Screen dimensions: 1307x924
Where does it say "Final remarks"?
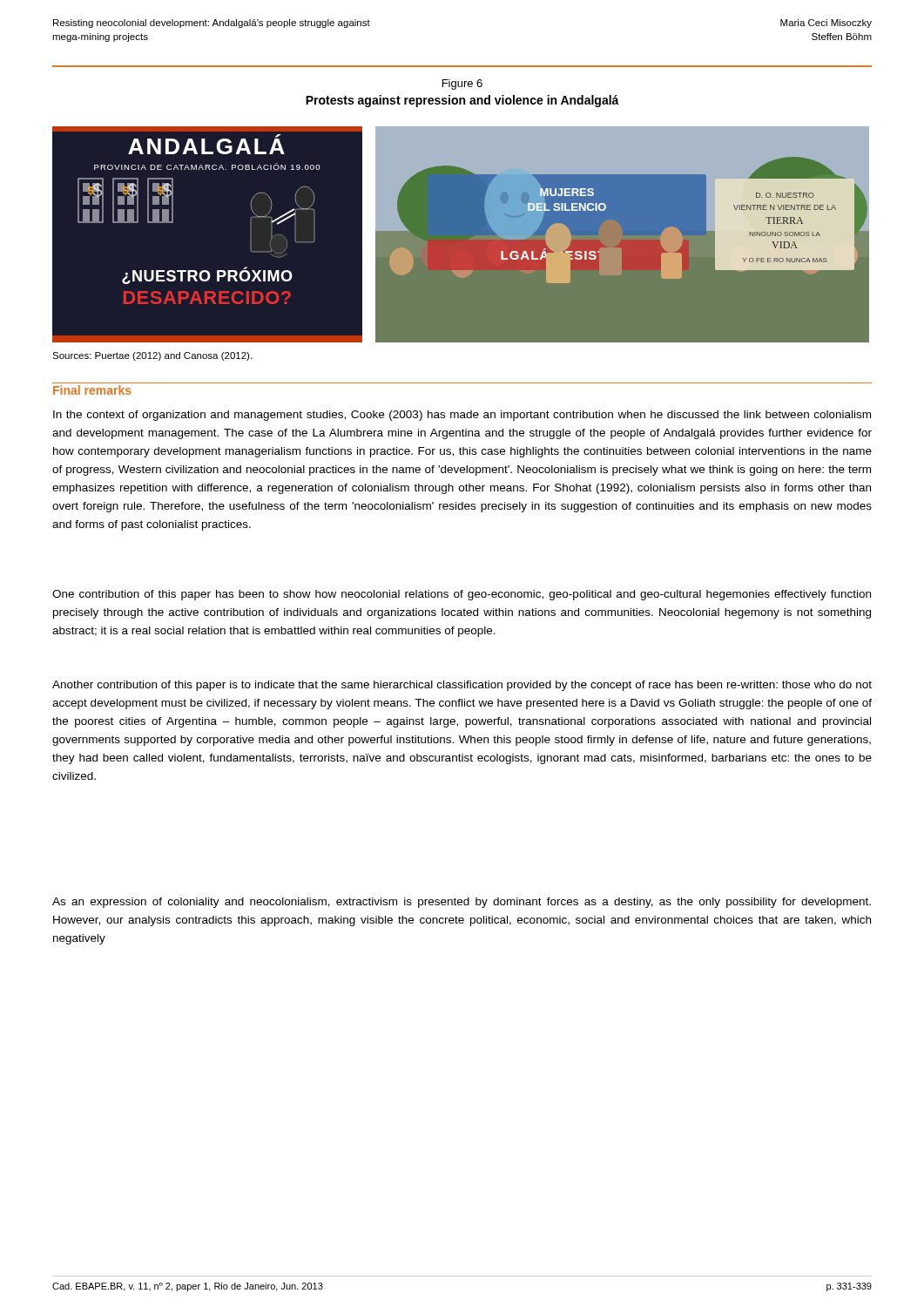(92, 390)
